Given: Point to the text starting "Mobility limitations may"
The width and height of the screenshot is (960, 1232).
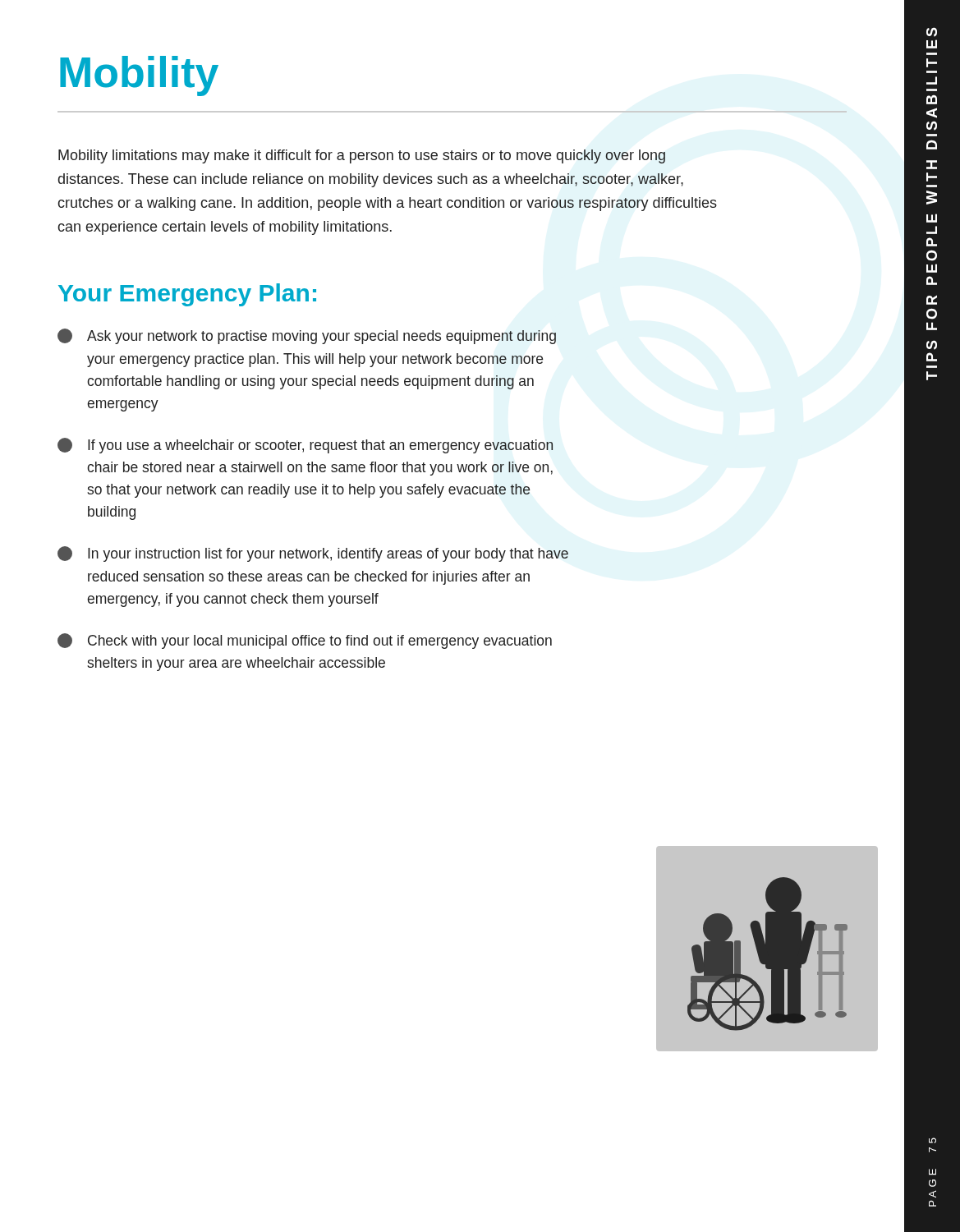Looking at the screenshot, I should pyautogui.click(x=394, y=191).
